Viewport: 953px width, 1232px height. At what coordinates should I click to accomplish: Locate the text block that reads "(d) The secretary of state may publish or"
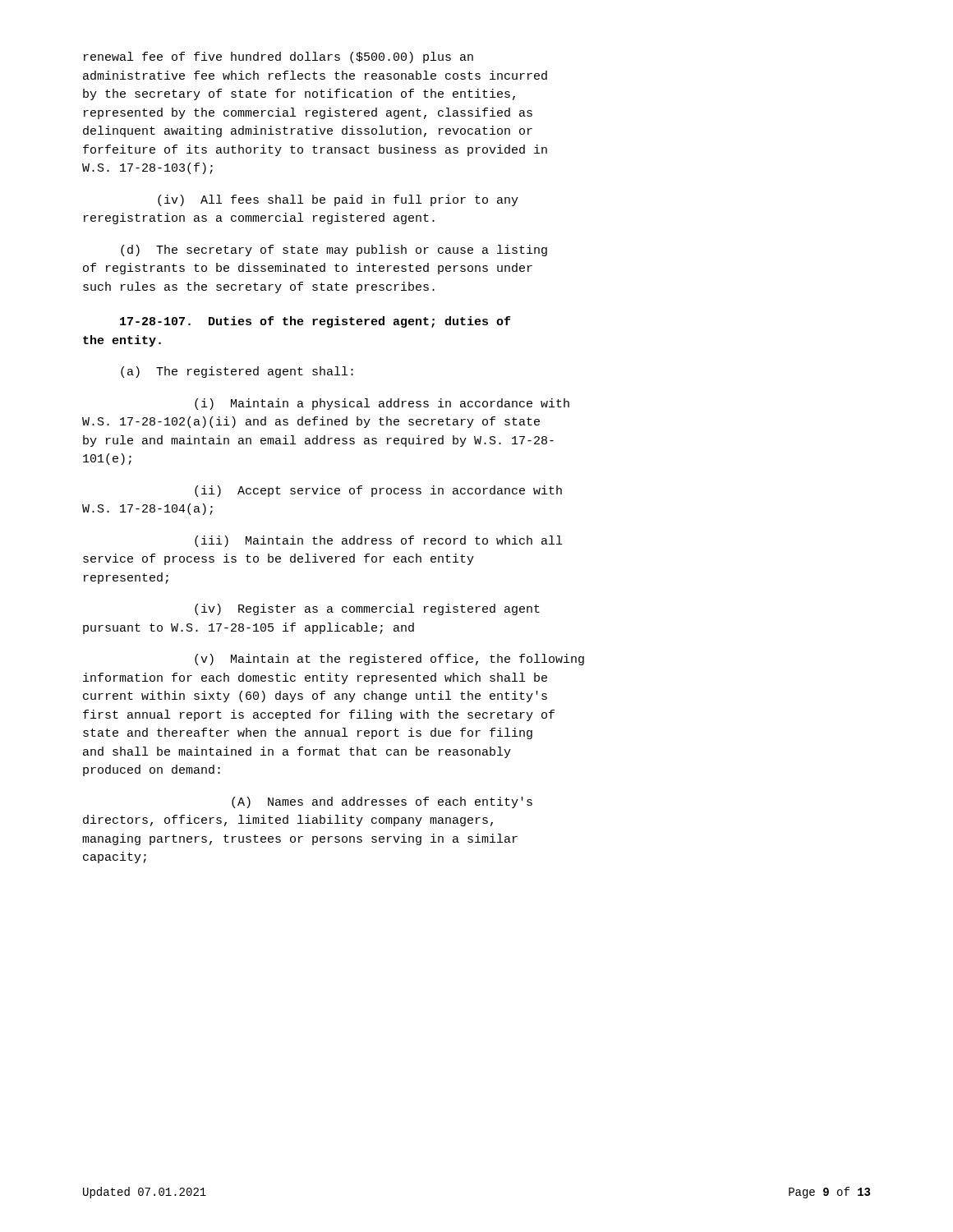315,269
